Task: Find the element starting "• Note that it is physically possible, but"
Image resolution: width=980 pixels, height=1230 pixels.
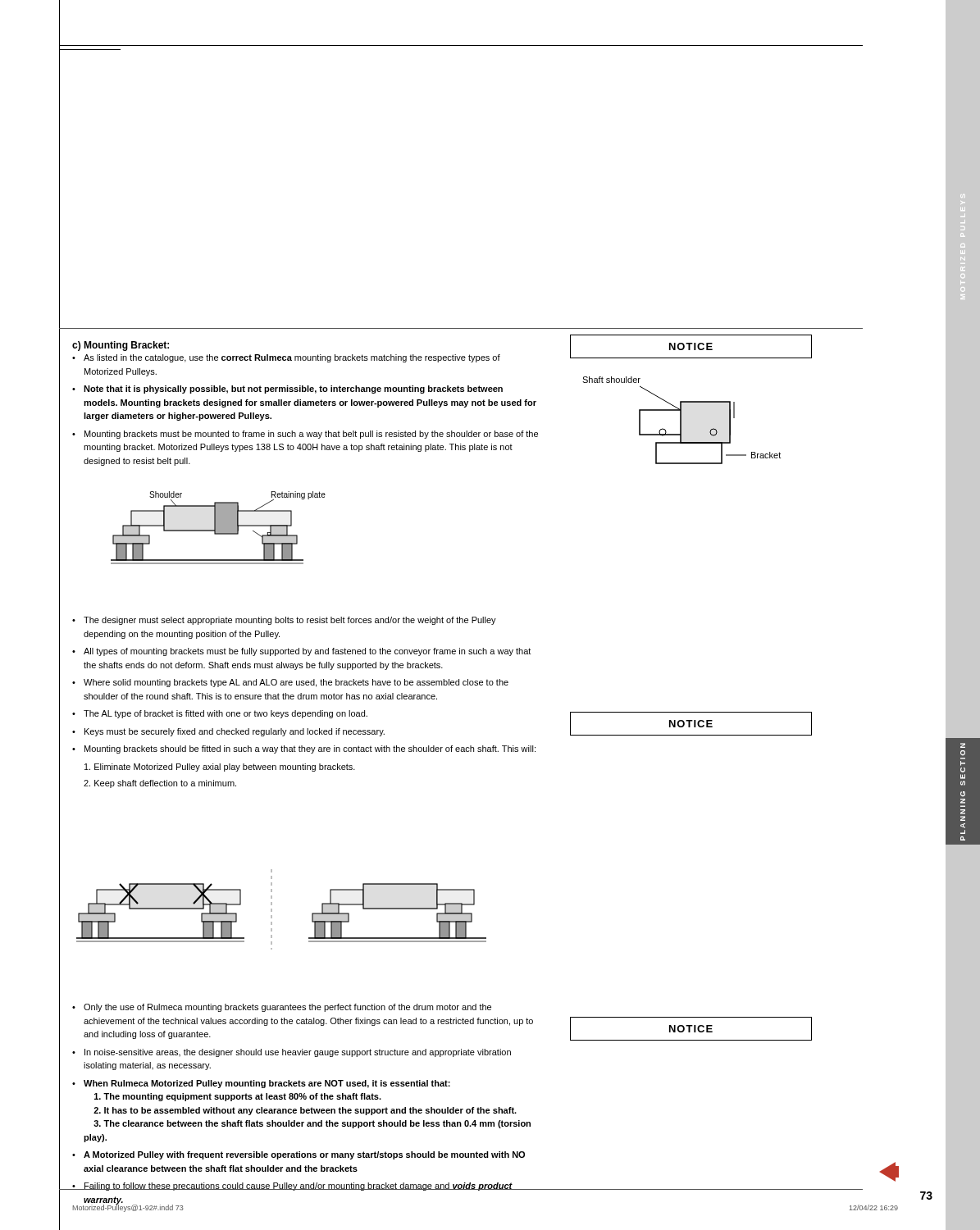Action: pyautogui.click(x=306, y=402)
